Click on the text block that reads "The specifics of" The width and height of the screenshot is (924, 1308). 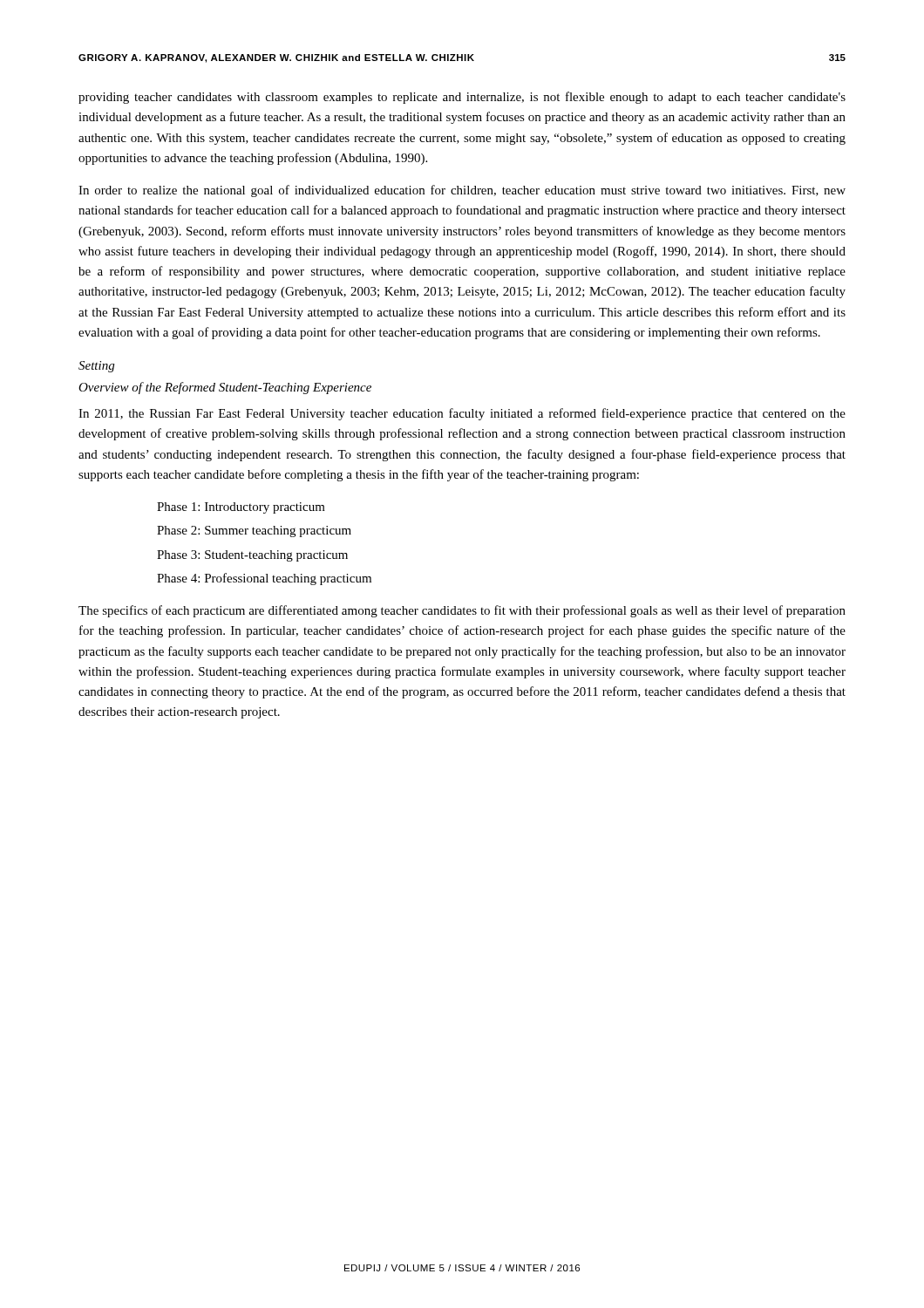(x=462, y=662)
